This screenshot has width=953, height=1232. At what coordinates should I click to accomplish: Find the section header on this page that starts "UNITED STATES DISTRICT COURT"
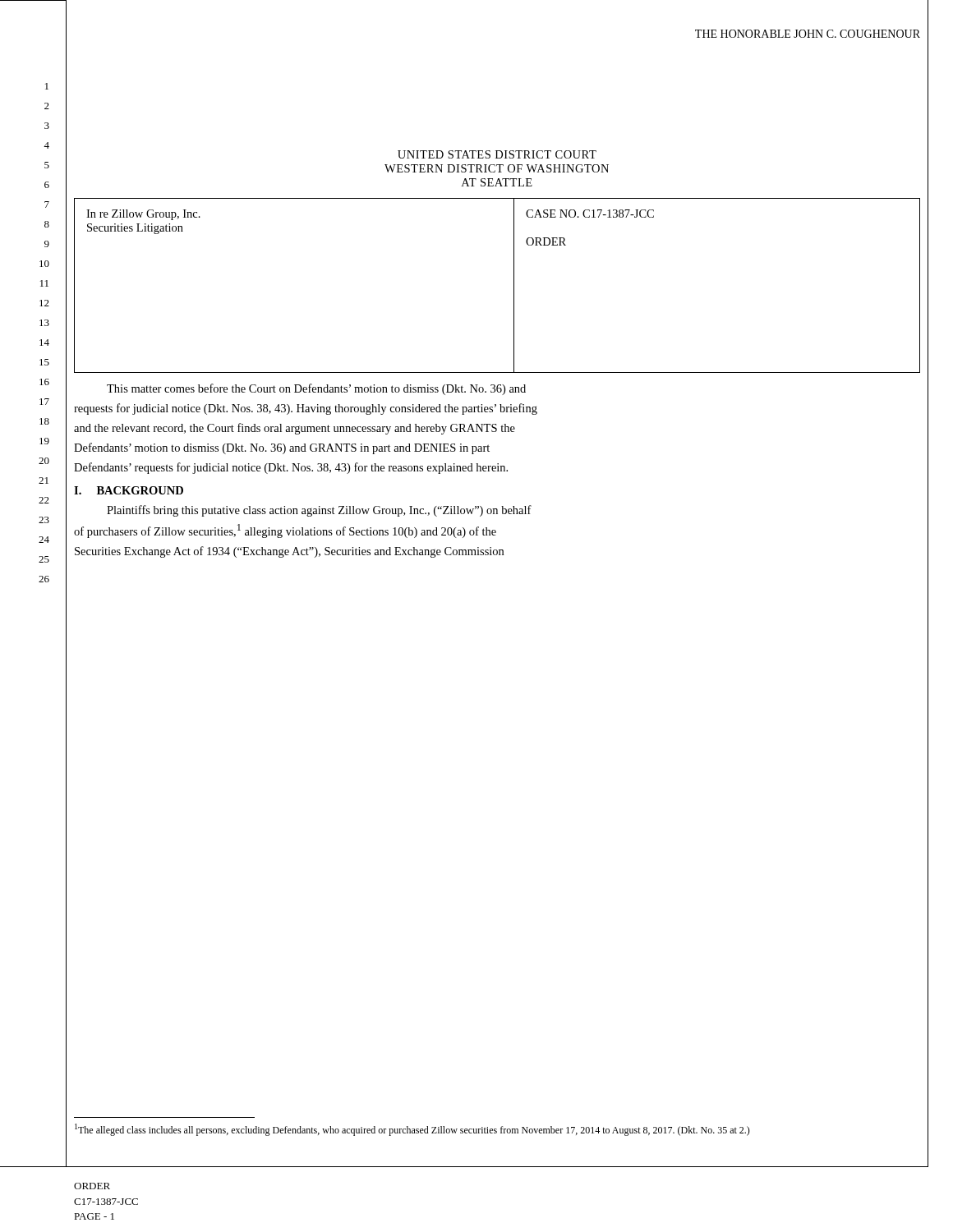[497, 169]
